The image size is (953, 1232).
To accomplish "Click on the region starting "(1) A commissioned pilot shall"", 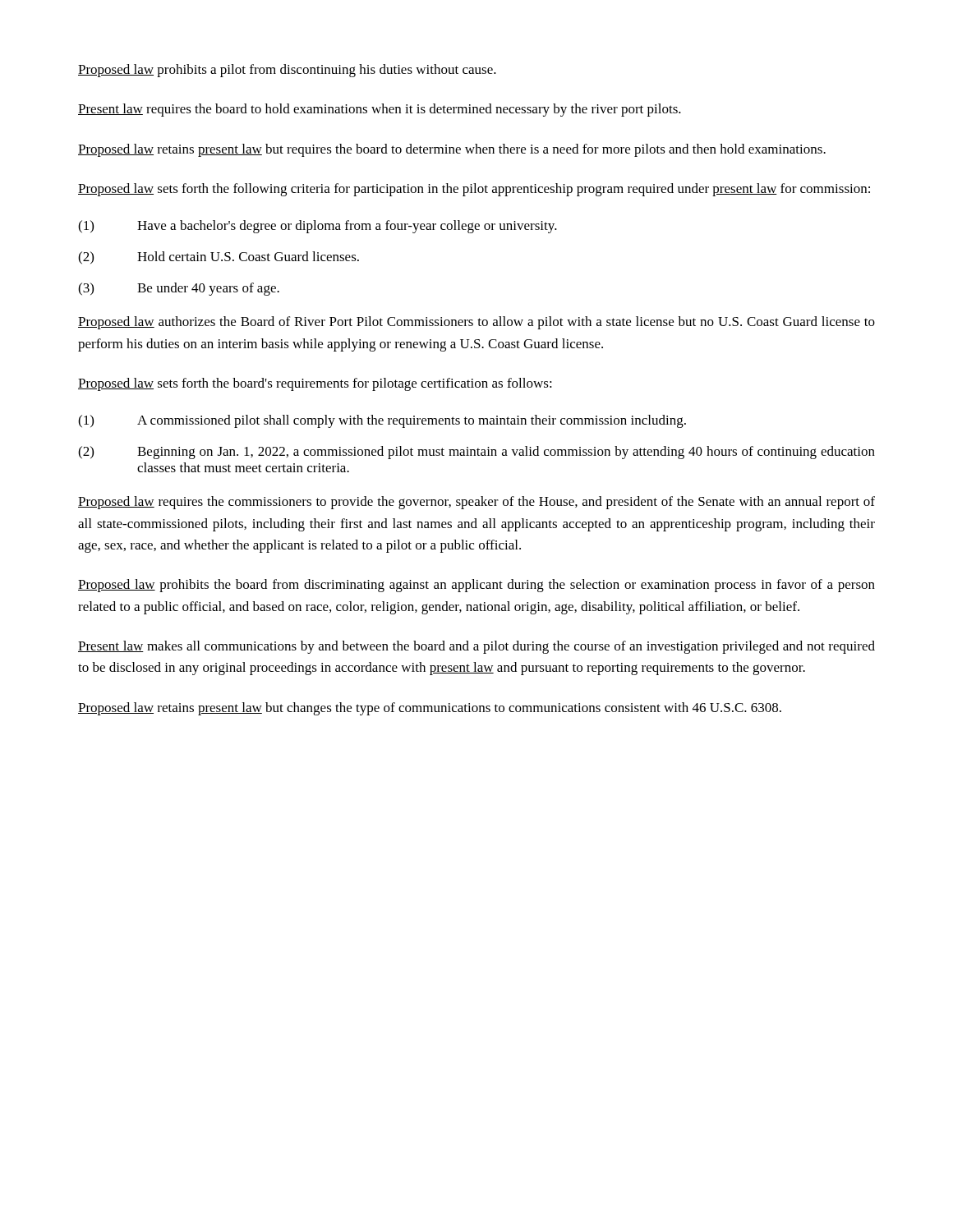I will click(476, 421).
